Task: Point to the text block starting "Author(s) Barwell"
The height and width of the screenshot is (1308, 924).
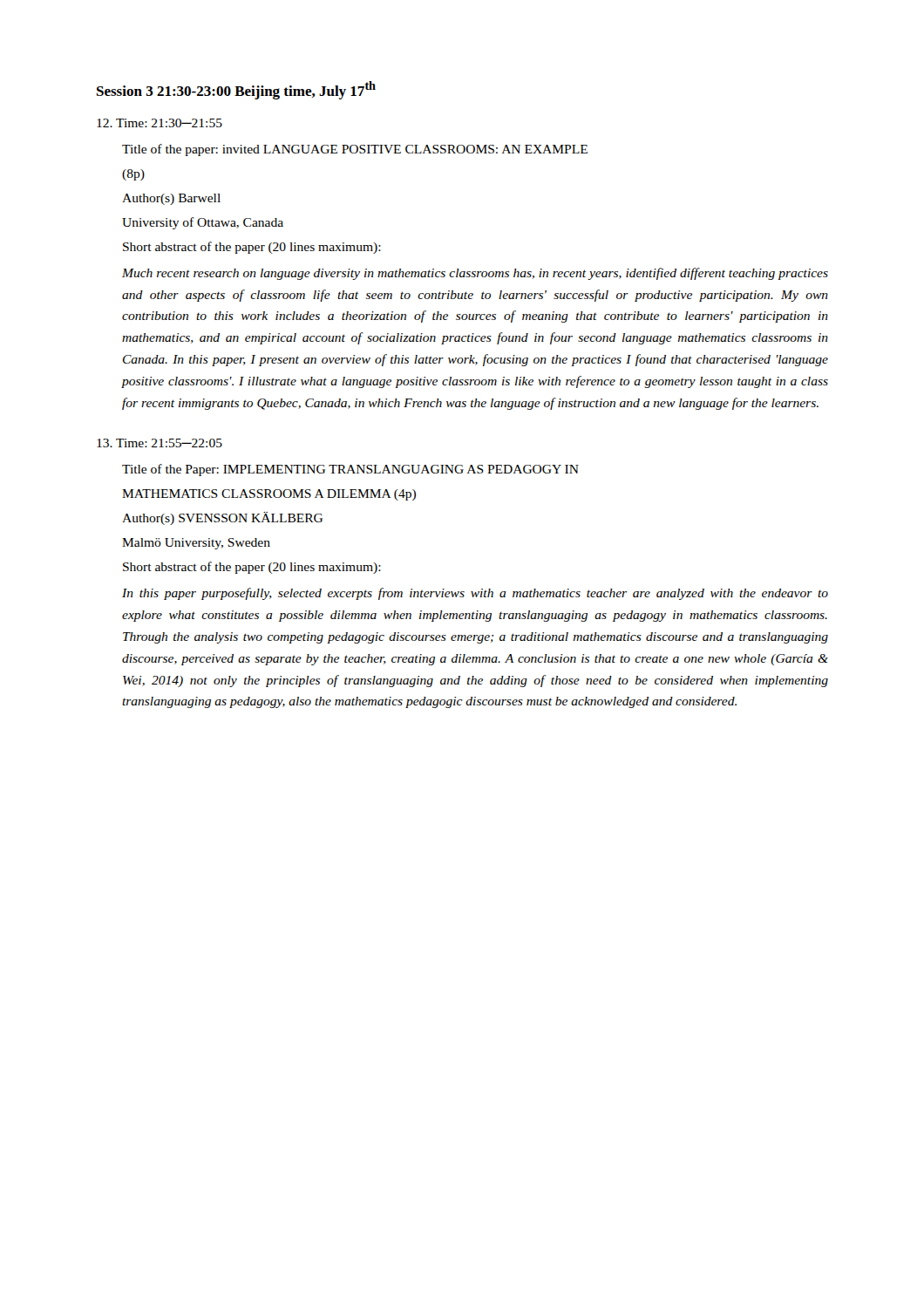Action: point(171,197)
